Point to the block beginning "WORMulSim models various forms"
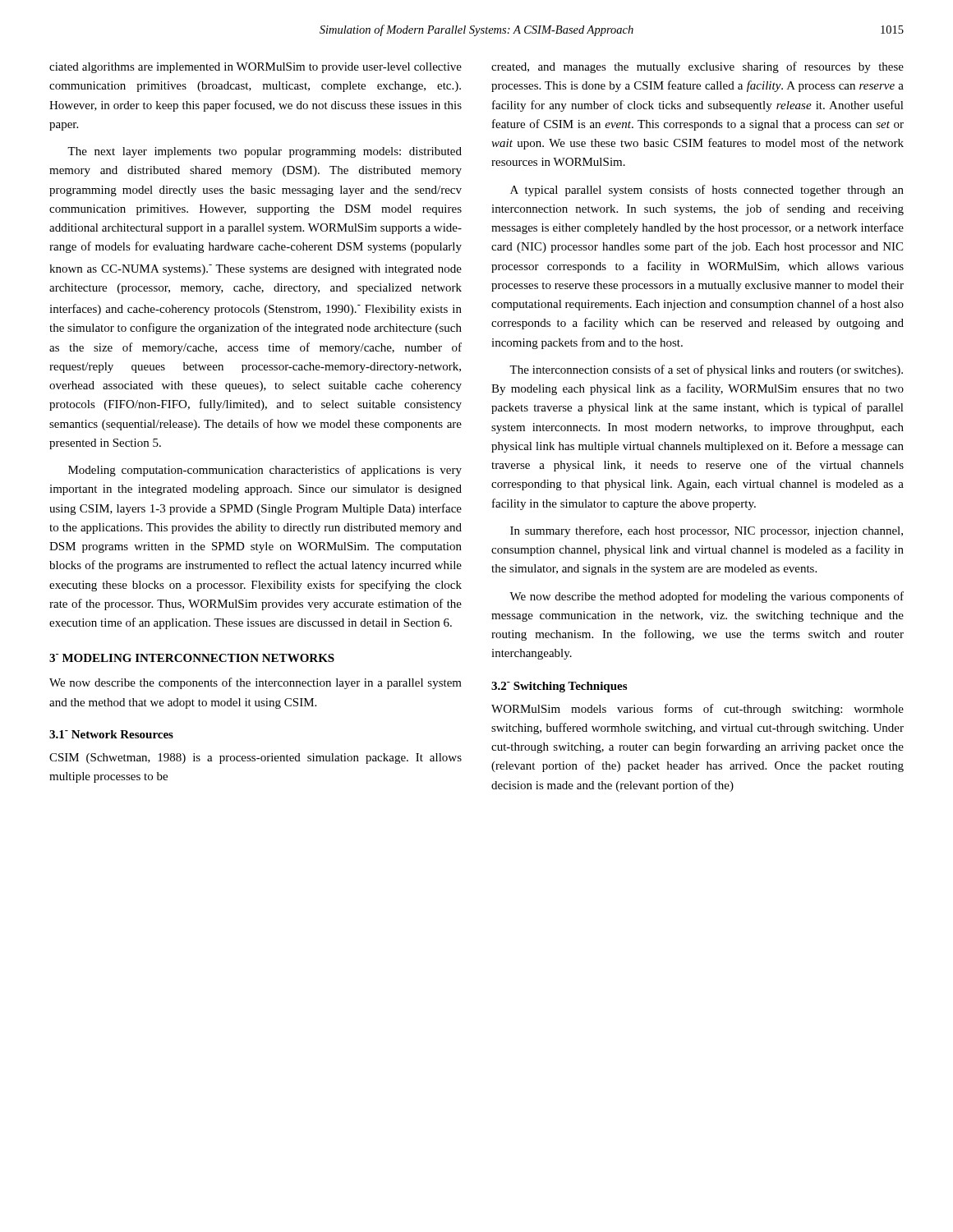This screenshot has width=953, height=1232. point(698,747)
